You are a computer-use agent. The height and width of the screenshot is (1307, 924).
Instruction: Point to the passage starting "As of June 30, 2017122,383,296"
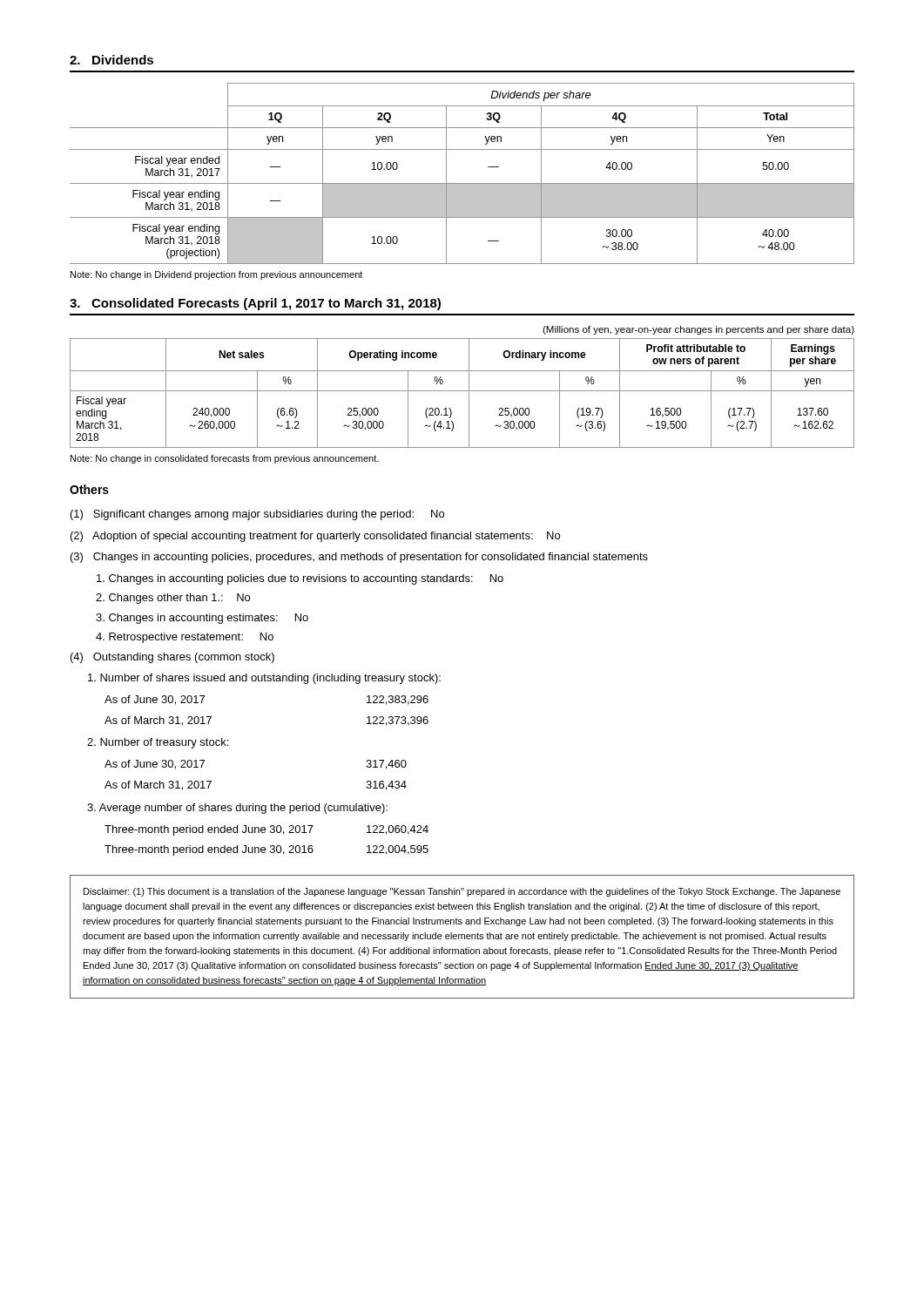(155, 700)
